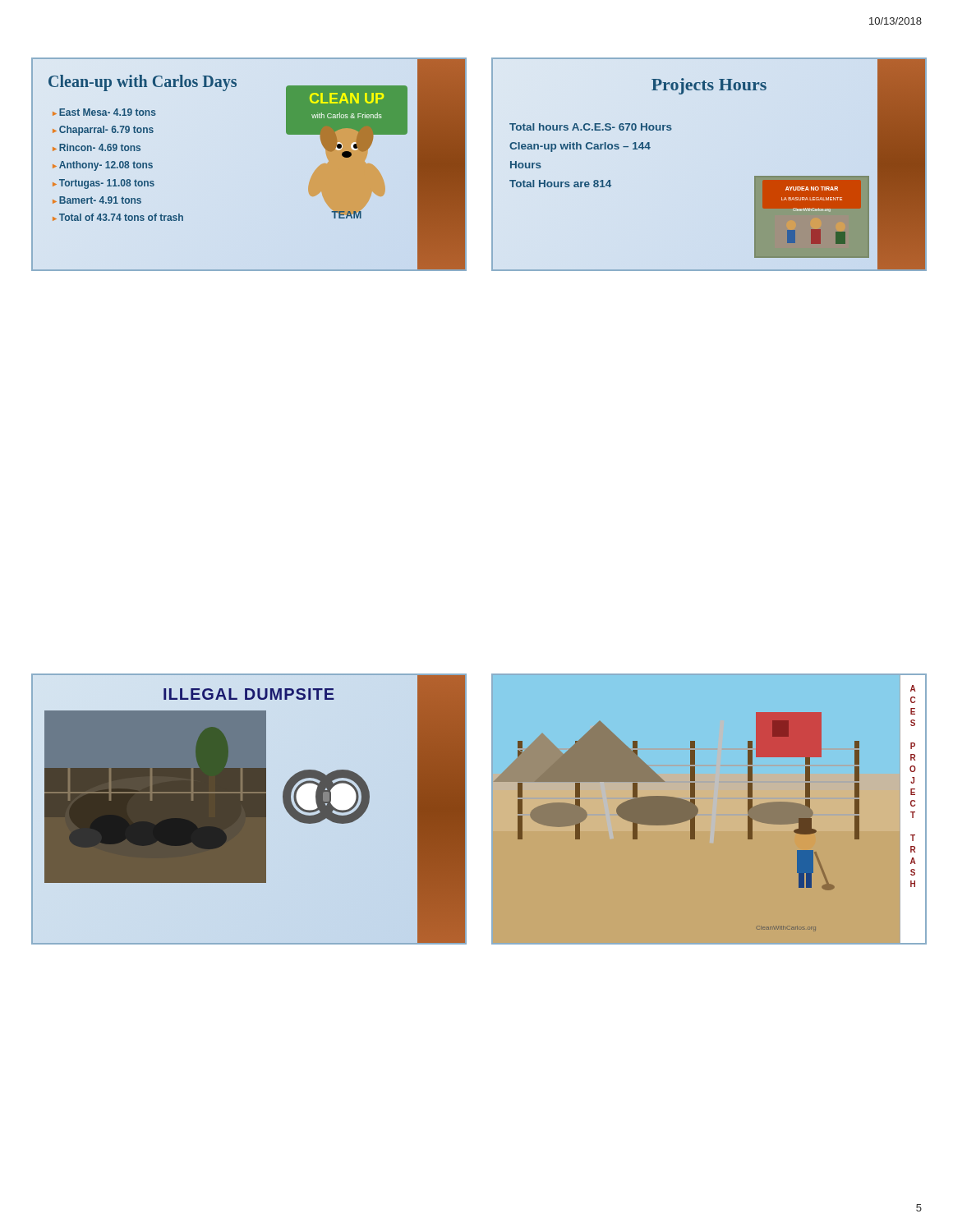Locate the text block starting "Bamert- 4.91 tons"

100,200
